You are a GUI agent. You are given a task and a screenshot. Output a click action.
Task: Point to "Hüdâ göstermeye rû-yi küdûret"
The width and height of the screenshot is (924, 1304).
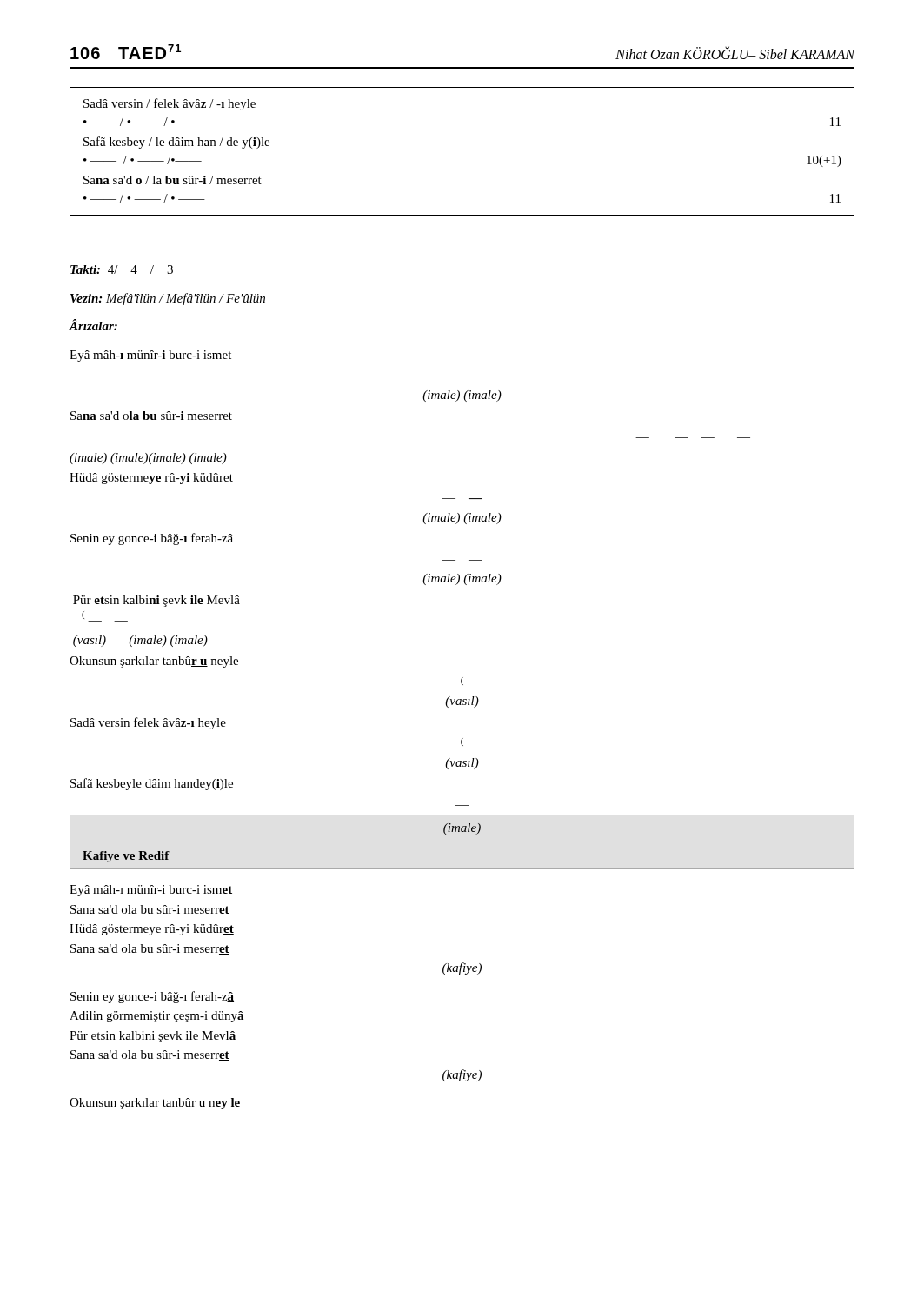point(151,477)
